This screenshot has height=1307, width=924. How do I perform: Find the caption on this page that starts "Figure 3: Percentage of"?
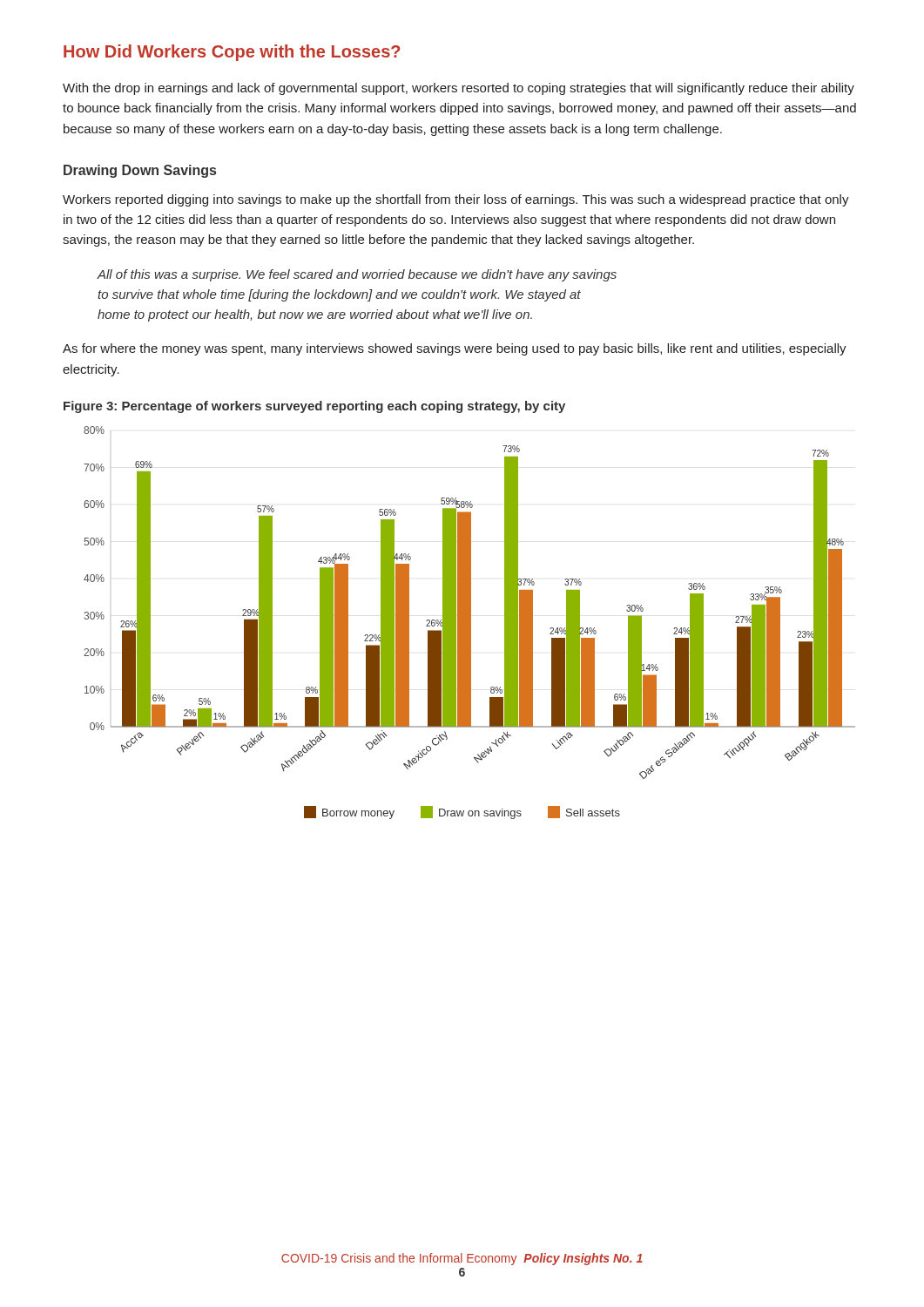point(314,405)
